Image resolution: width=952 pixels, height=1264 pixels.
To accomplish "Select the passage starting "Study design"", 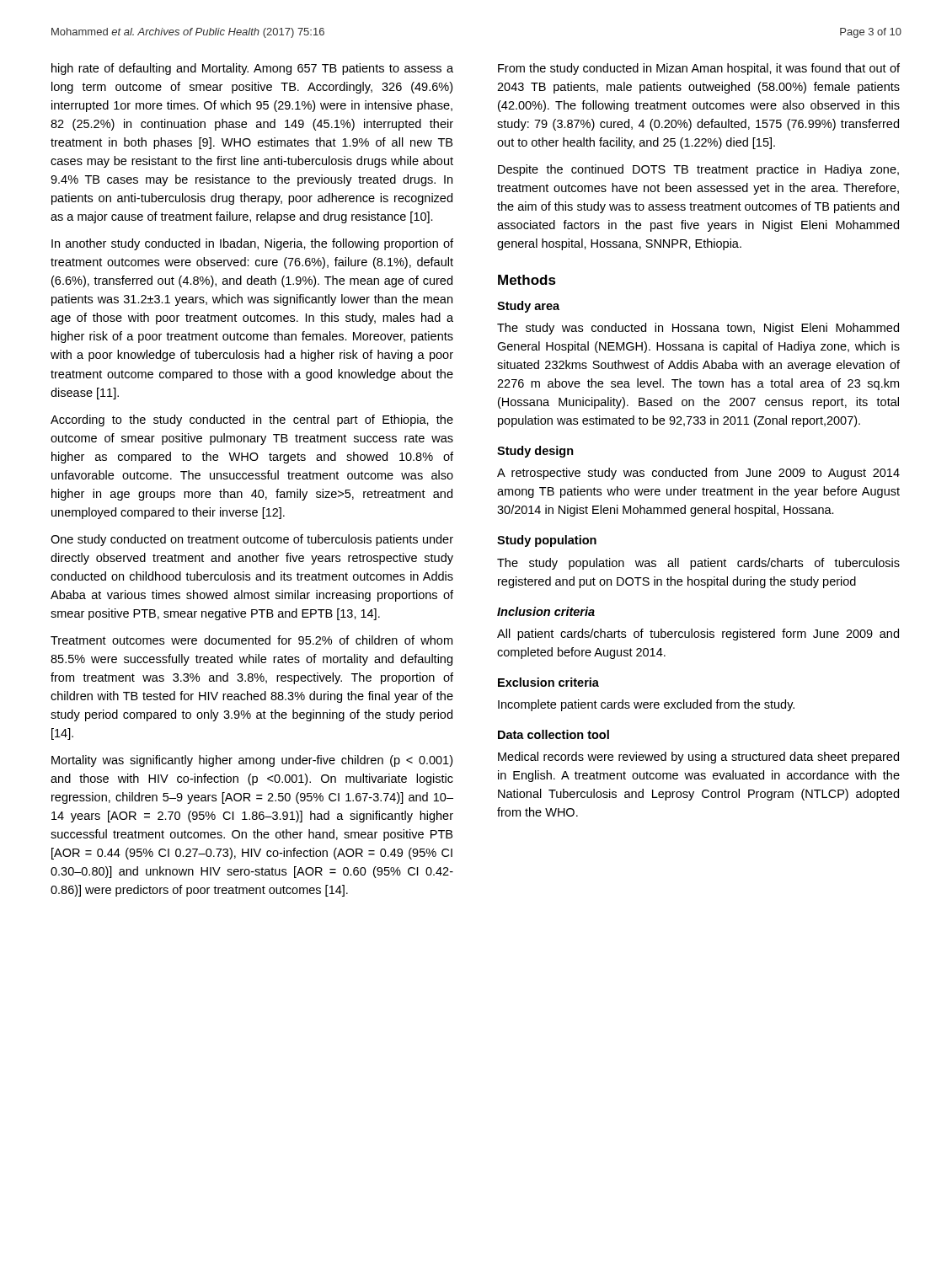I will click(x=535, y=451).
